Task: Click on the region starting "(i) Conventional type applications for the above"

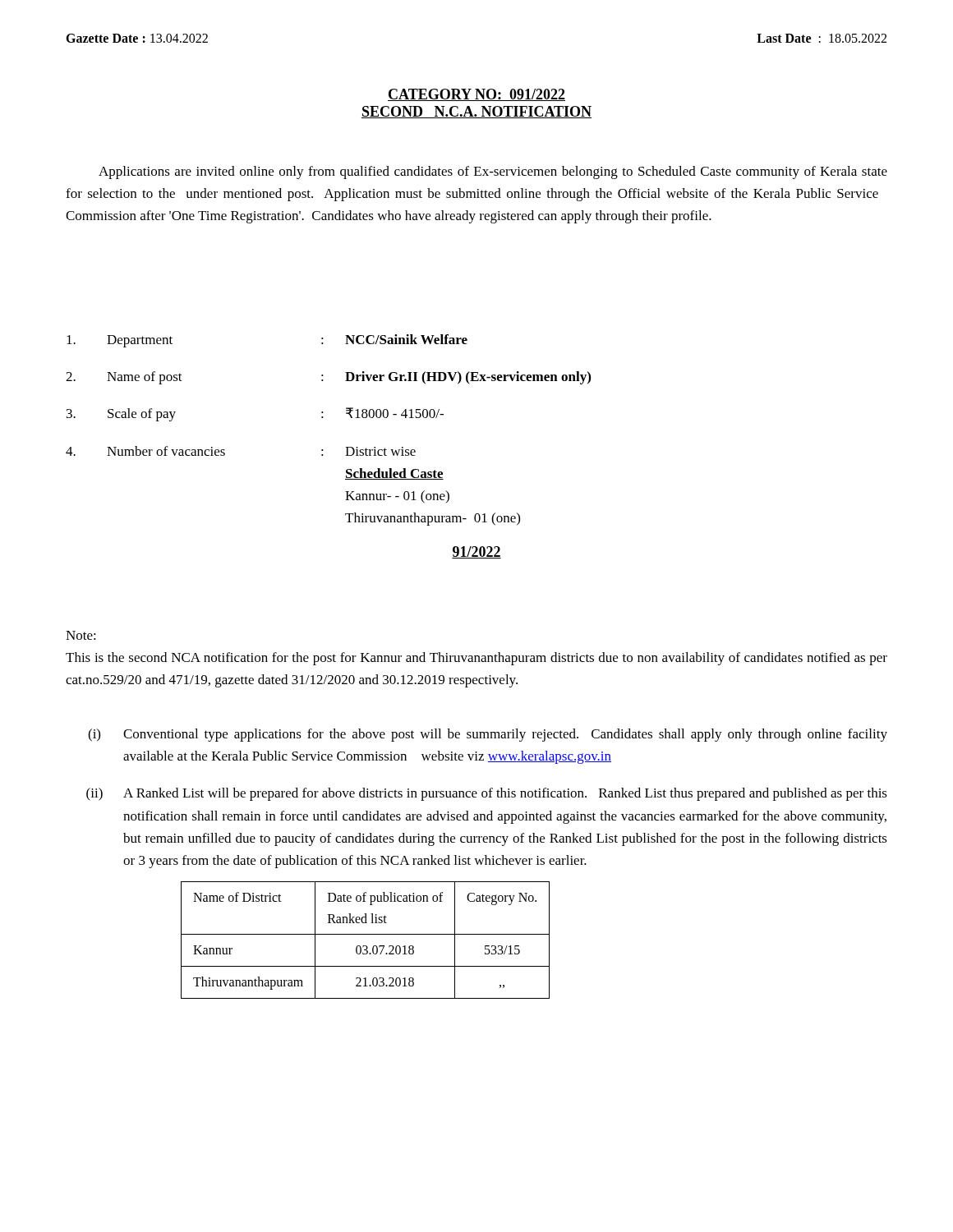Action: (476, 745)
